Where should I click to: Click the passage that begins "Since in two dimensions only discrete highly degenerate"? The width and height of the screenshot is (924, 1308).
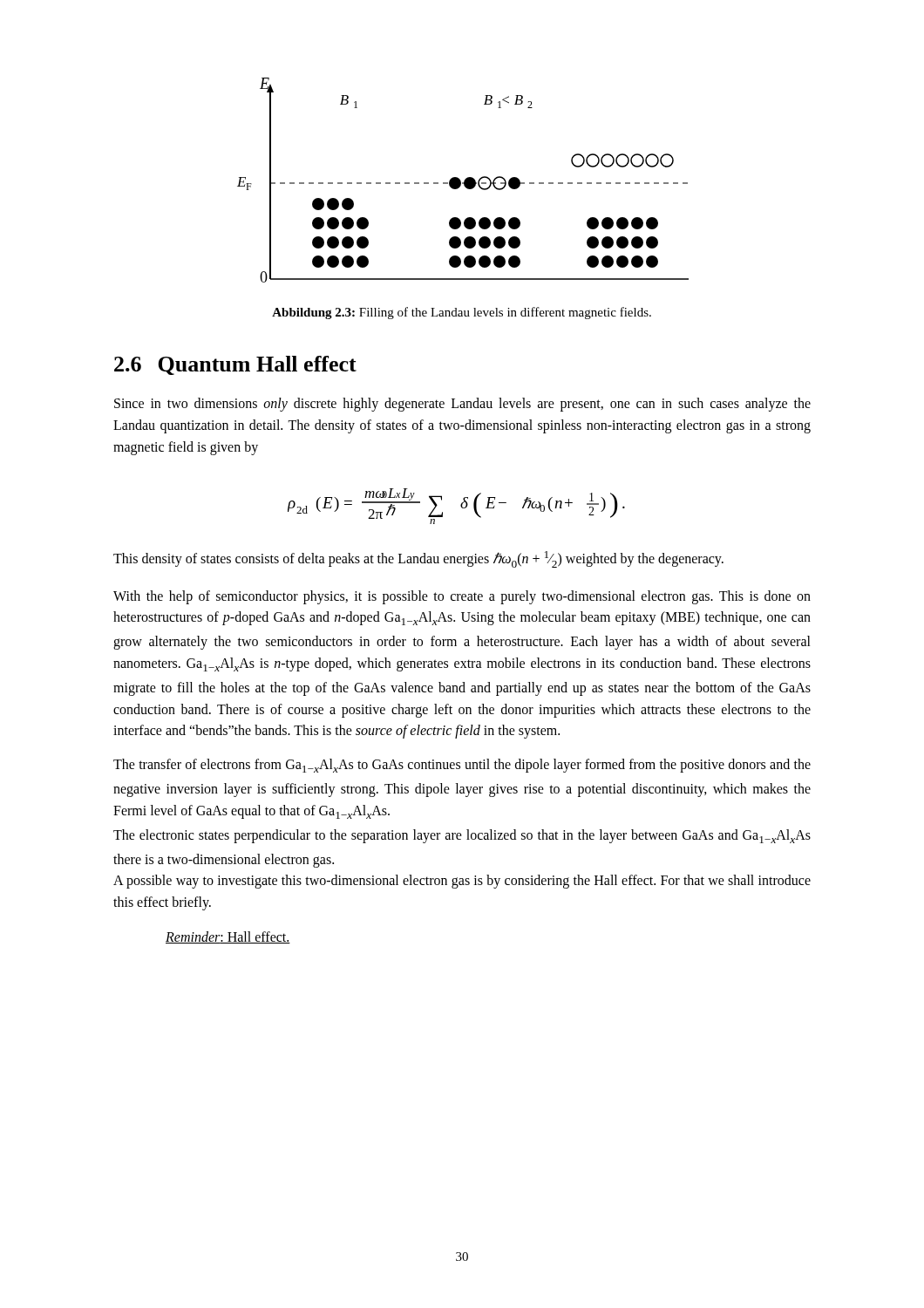point(462,425)
